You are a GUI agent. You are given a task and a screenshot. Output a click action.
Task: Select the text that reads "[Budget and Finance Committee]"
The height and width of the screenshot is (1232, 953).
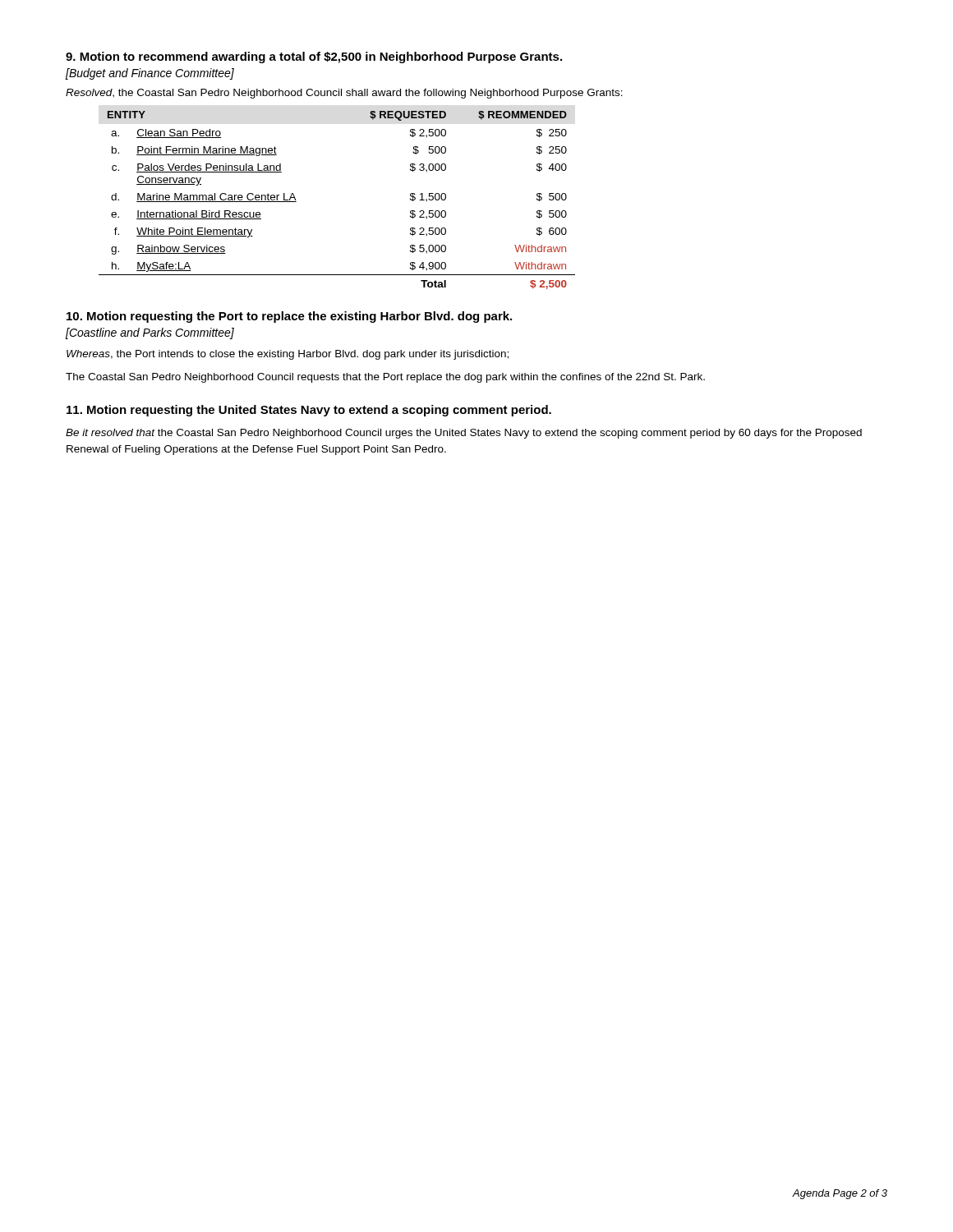click(x=150, y=73)
